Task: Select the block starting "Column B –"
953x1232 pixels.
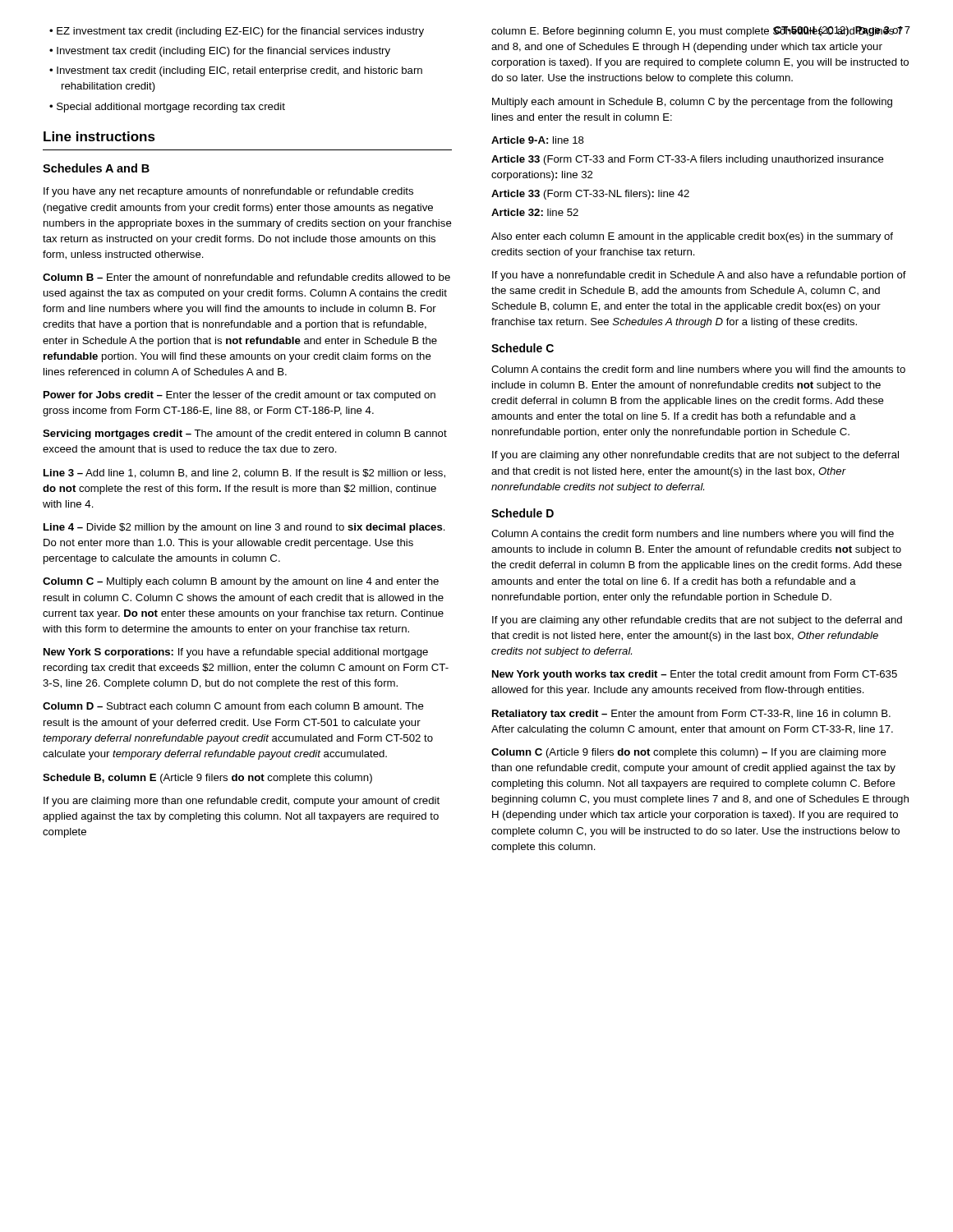Action: pyautogui.click(x=247, y=324)
